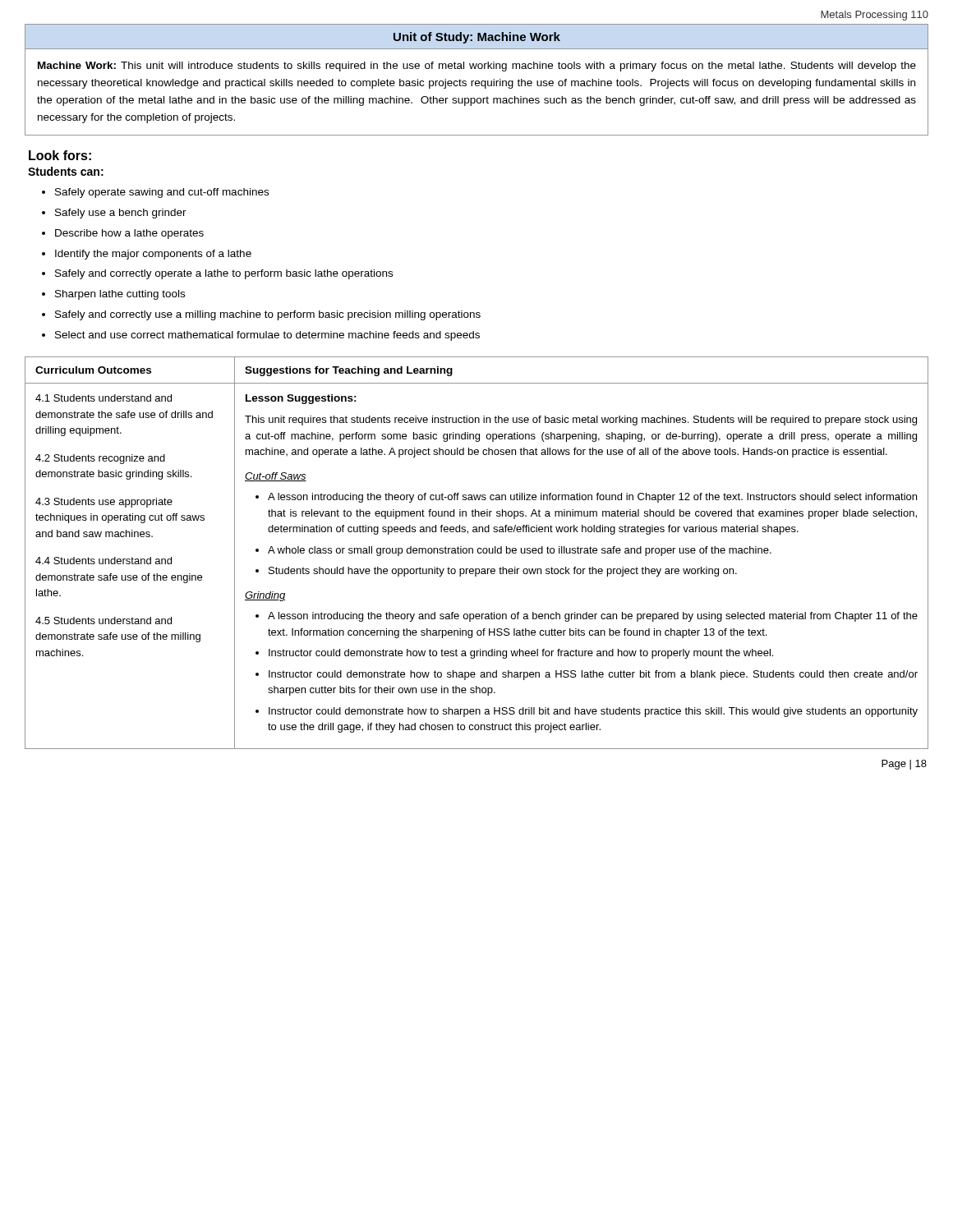
Task: Locate the text starting "Safely use a bench grinder"
Action: 120,212
